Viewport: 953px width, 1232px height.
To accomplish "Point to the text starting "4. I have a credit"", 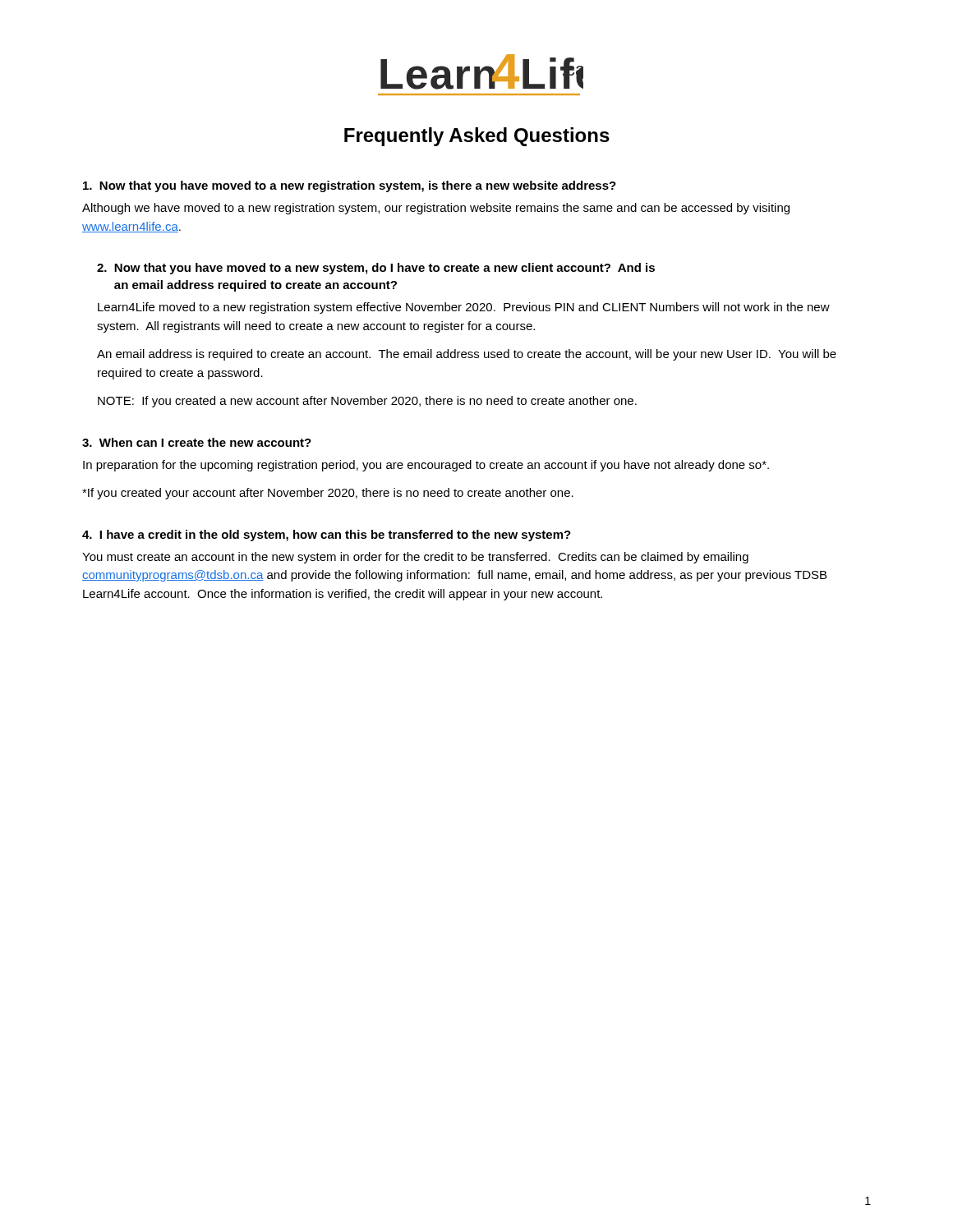I will pos(327,534).
